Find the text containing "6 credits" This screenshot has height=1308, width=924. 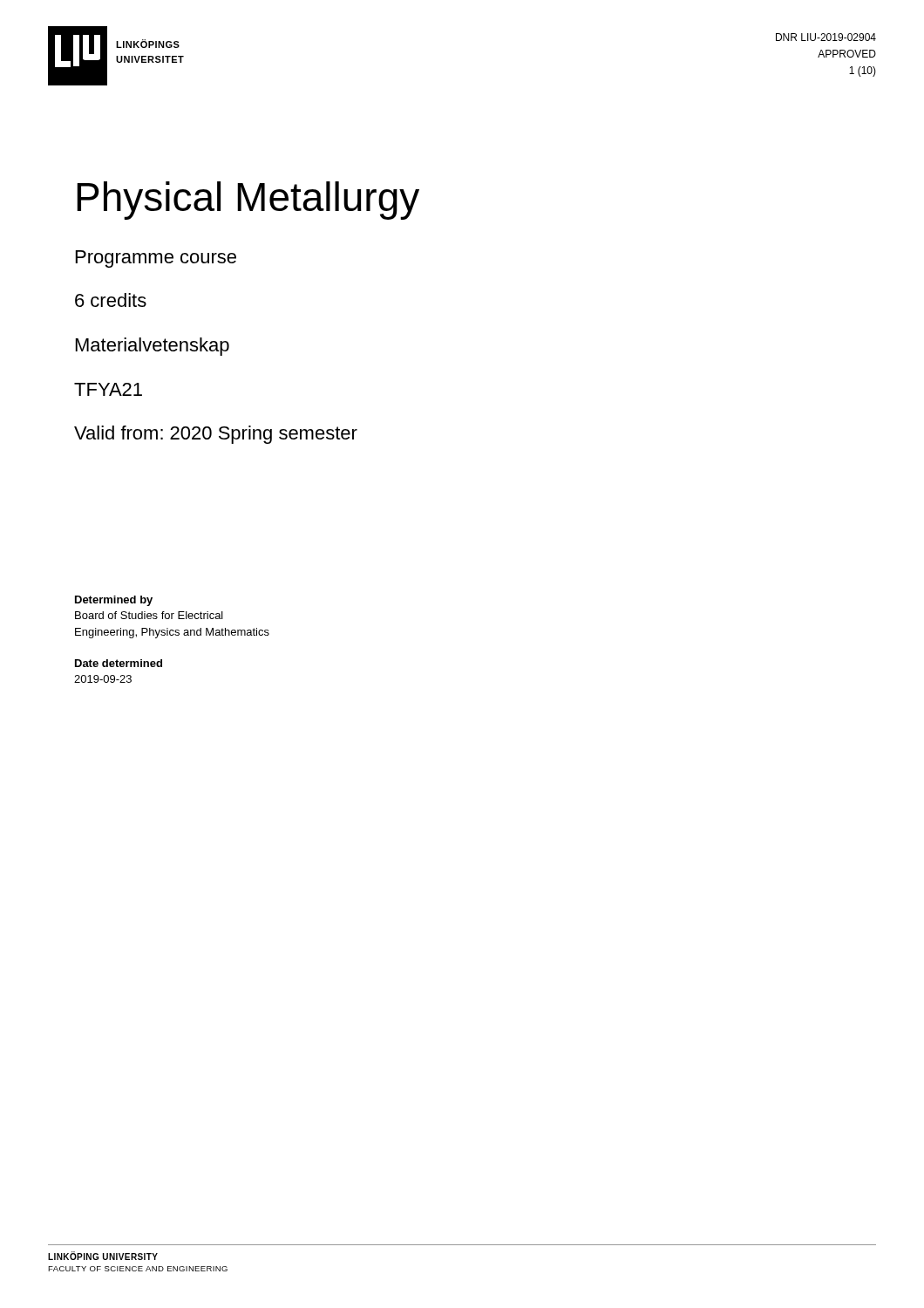(x=111, y=300)
